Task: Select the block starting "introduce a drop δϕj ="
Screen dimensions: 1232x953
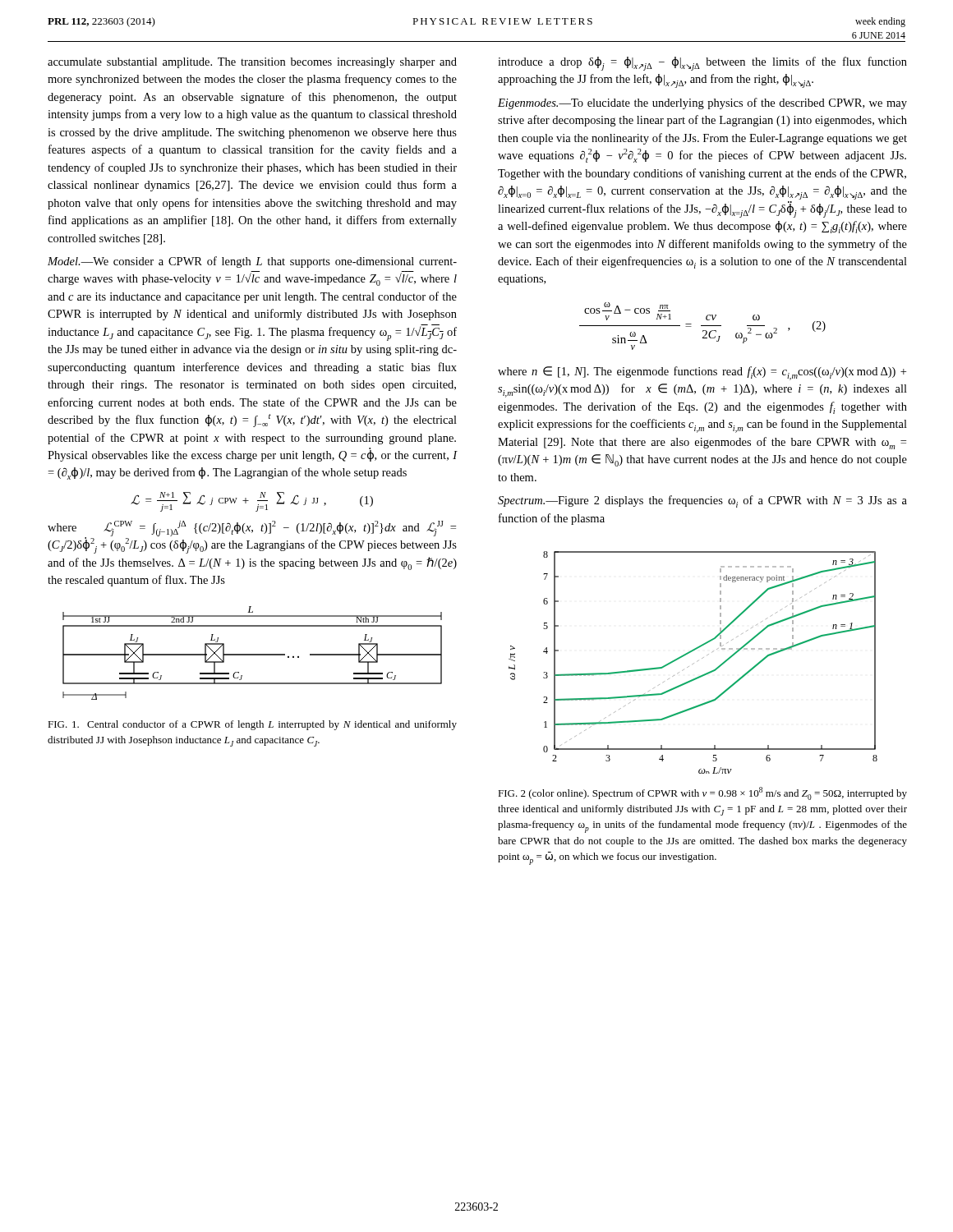Action: tap(702, 71)
